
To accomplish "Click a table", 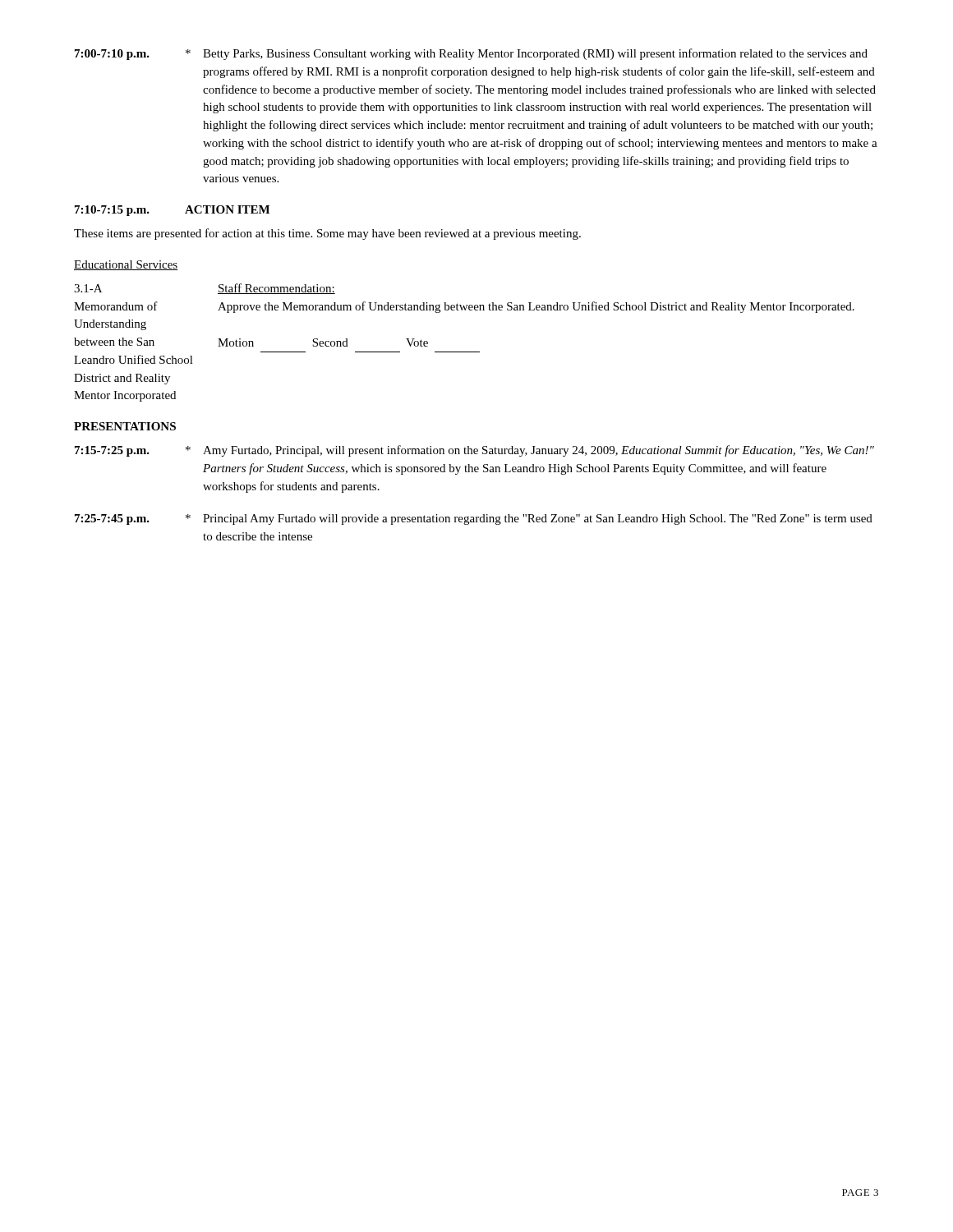I will click(x=476, y=342).
